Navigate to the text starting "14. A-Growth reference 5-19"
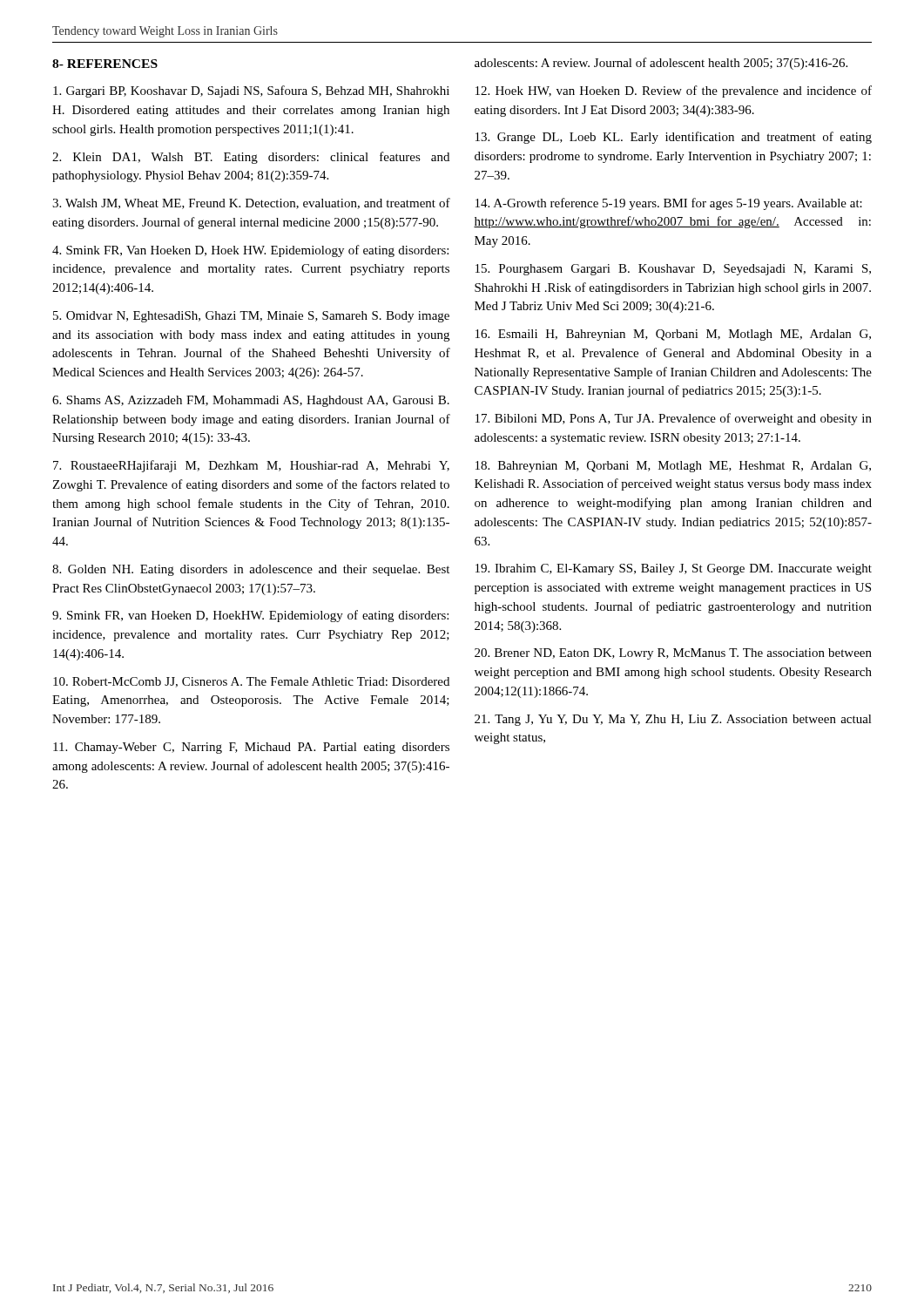Screen dimensions: 1307x924 pos(673,222)
